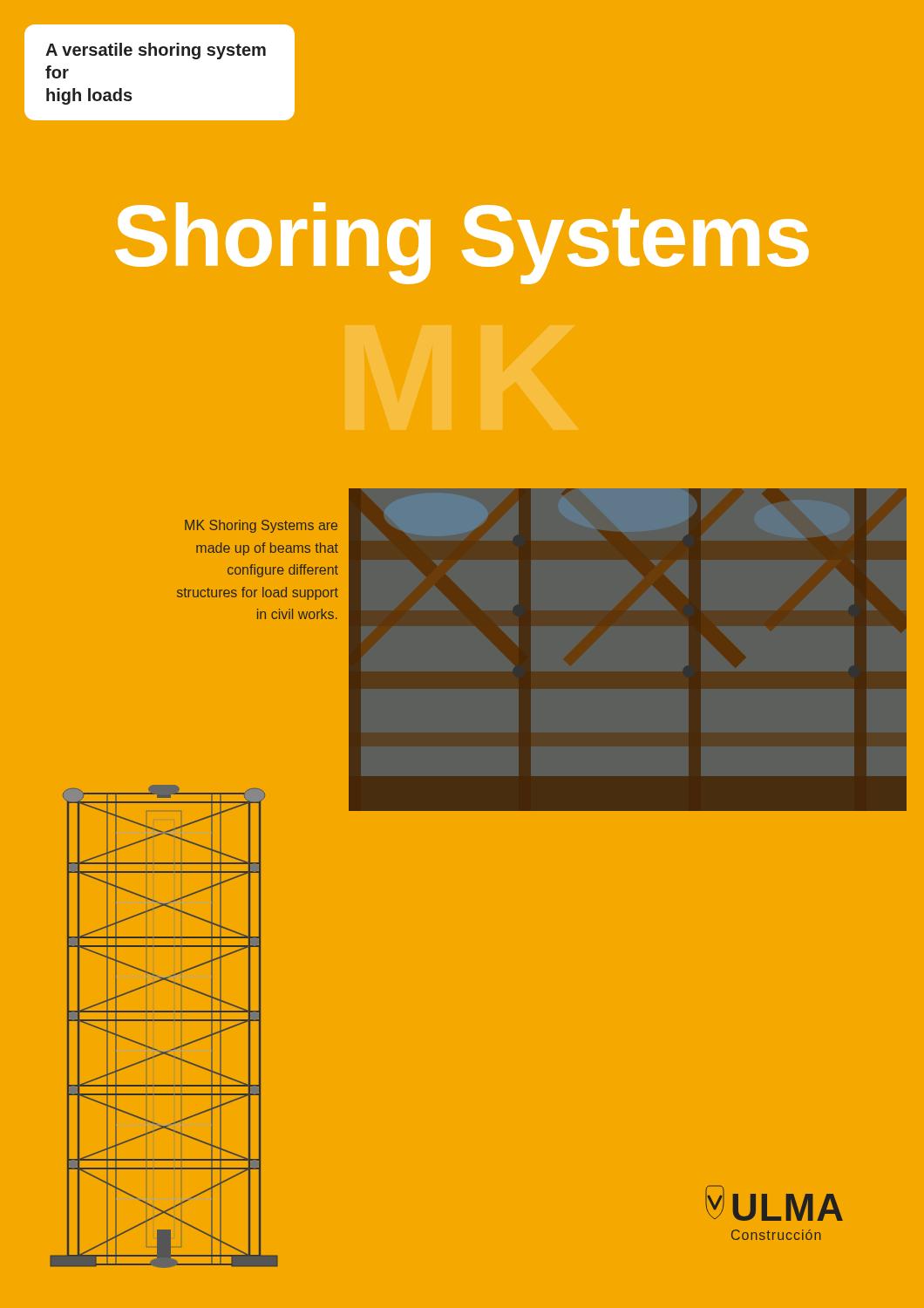This screenshot has height=1308, width=924.
Task: Click on the engineering diagram
Action: point(164,1029)
